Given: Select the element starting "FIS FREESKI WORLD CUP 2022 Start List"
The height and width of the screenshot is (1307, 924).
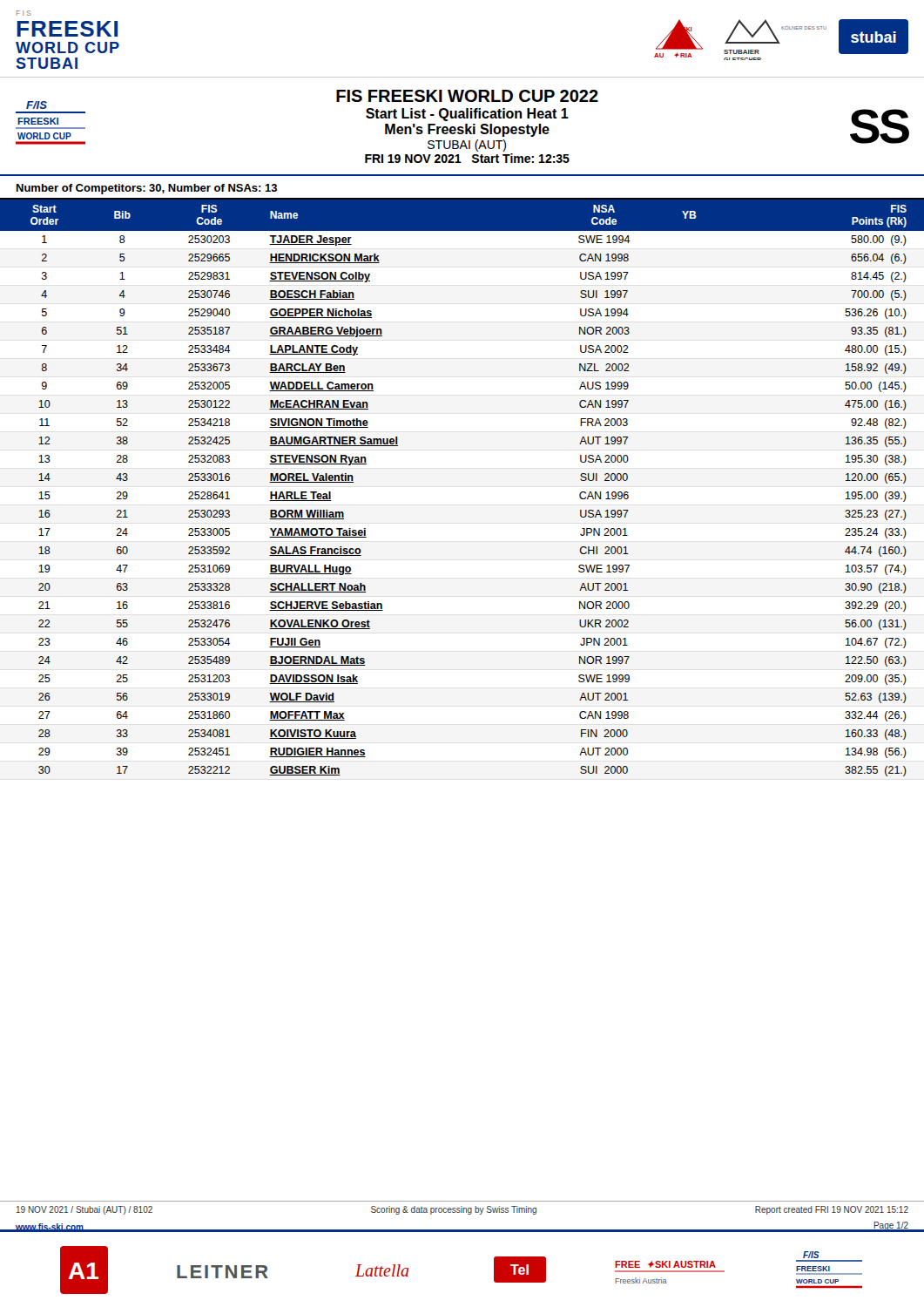Looking at the screenshot, I should 467,126.
